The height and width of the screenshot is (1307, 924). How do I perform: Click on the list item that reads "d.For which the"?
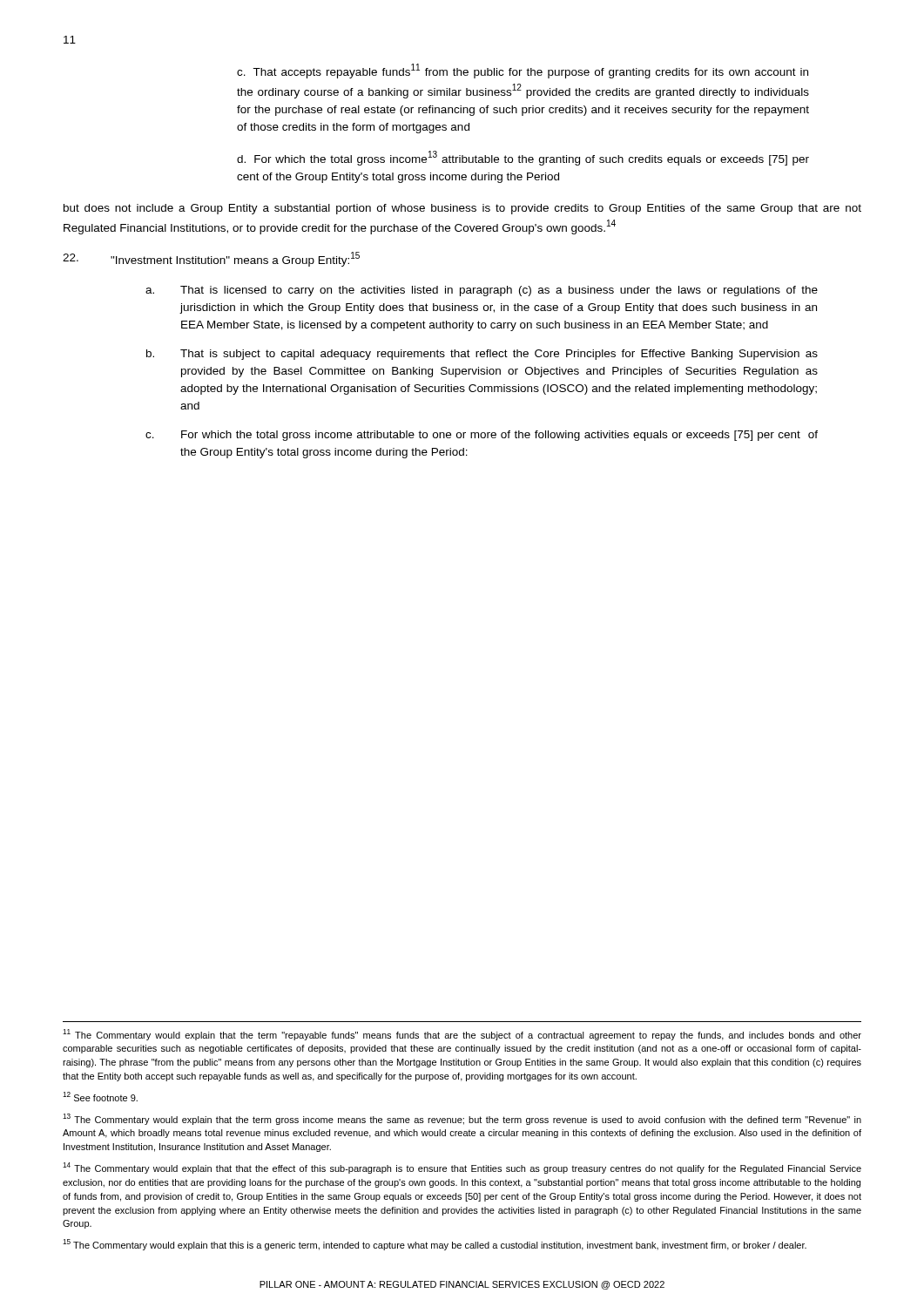click(523, 166)
